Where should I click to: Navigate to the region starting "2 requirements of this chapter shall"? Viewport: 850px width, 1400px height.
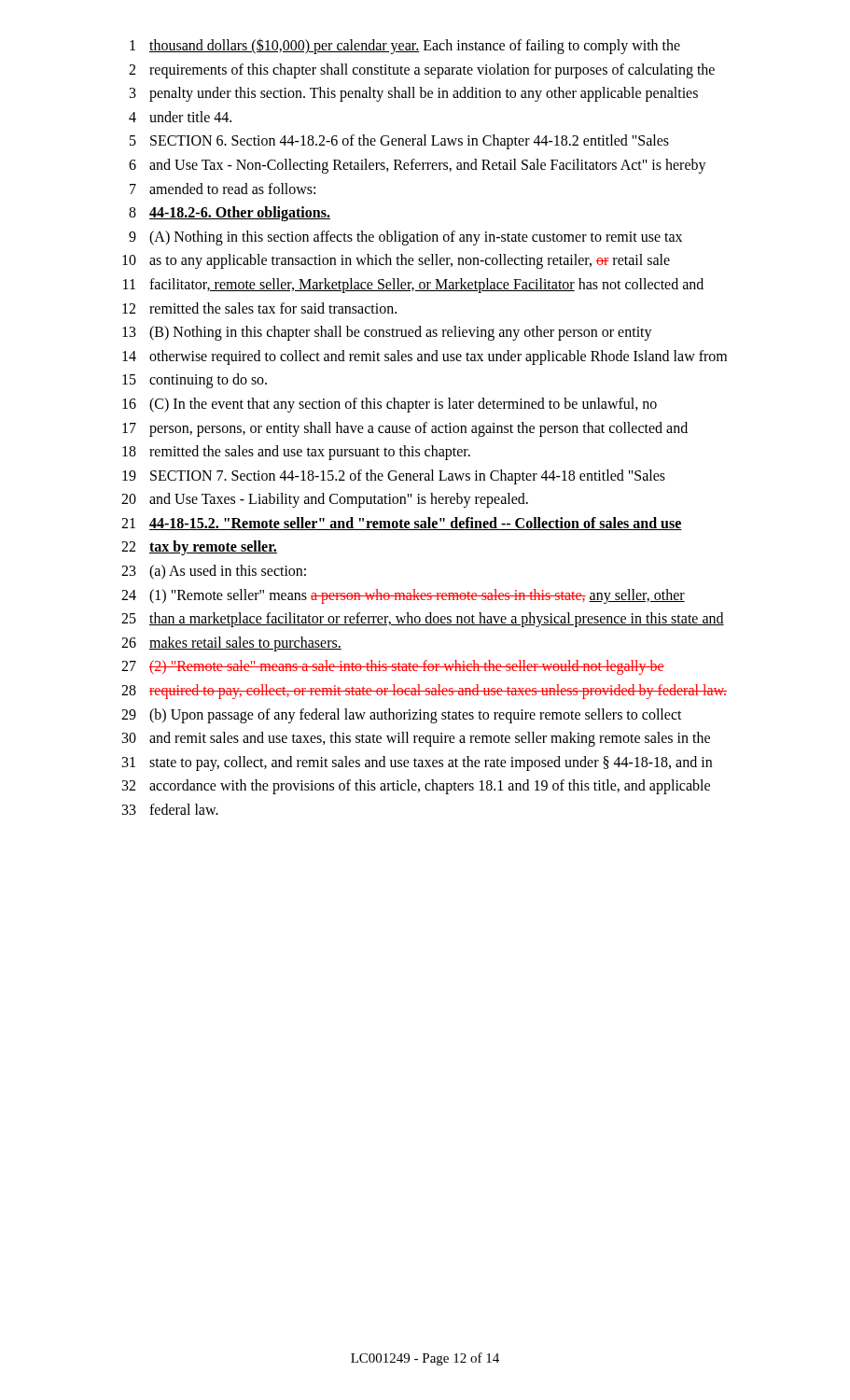tap(441, 69)
